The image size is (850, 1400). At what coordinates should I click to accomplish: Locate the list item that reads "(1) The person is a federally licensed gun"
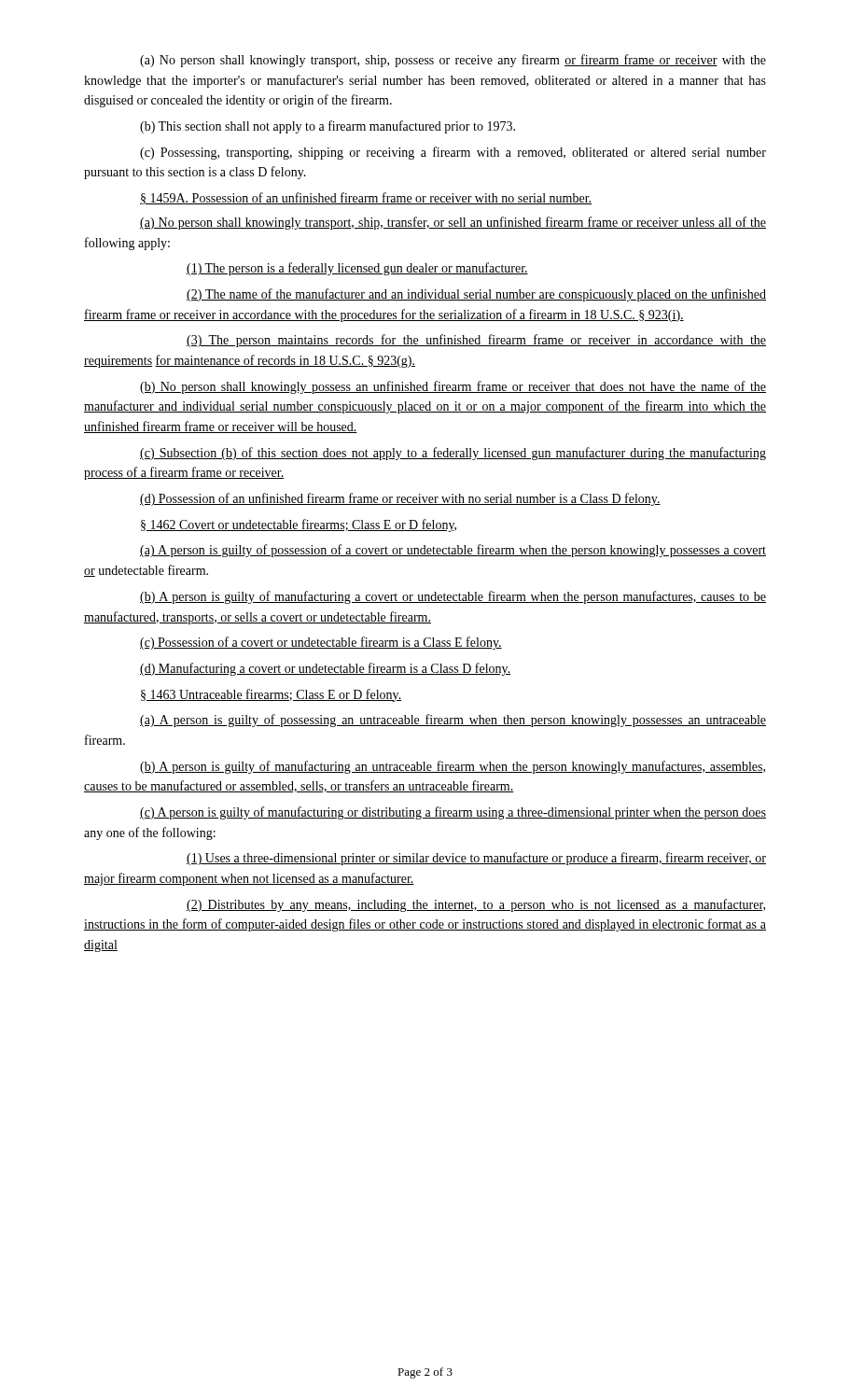pos(425,269)
